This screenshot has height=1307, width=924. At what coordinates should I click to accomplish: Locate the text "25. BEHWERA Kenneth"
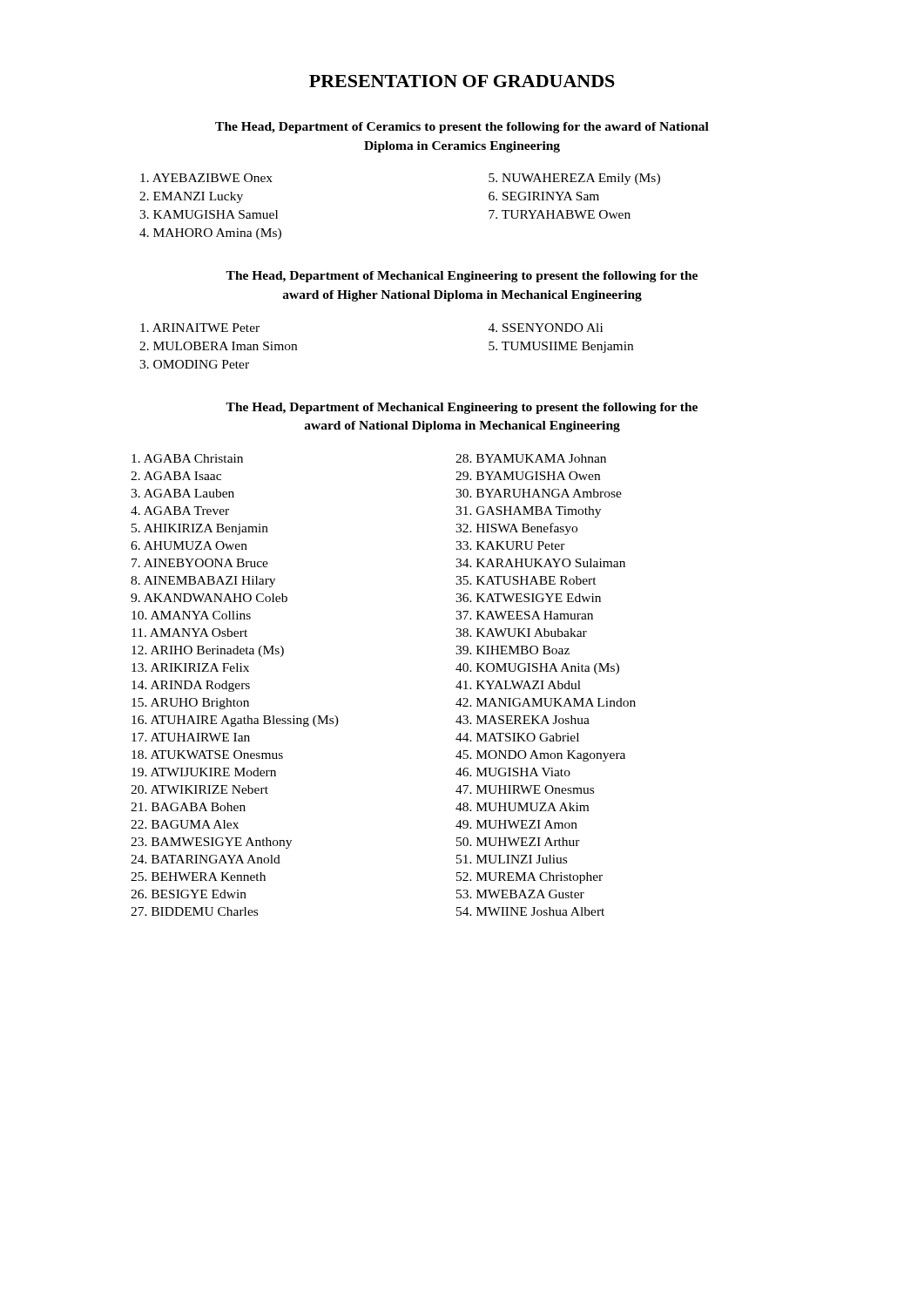pos(198,876)
